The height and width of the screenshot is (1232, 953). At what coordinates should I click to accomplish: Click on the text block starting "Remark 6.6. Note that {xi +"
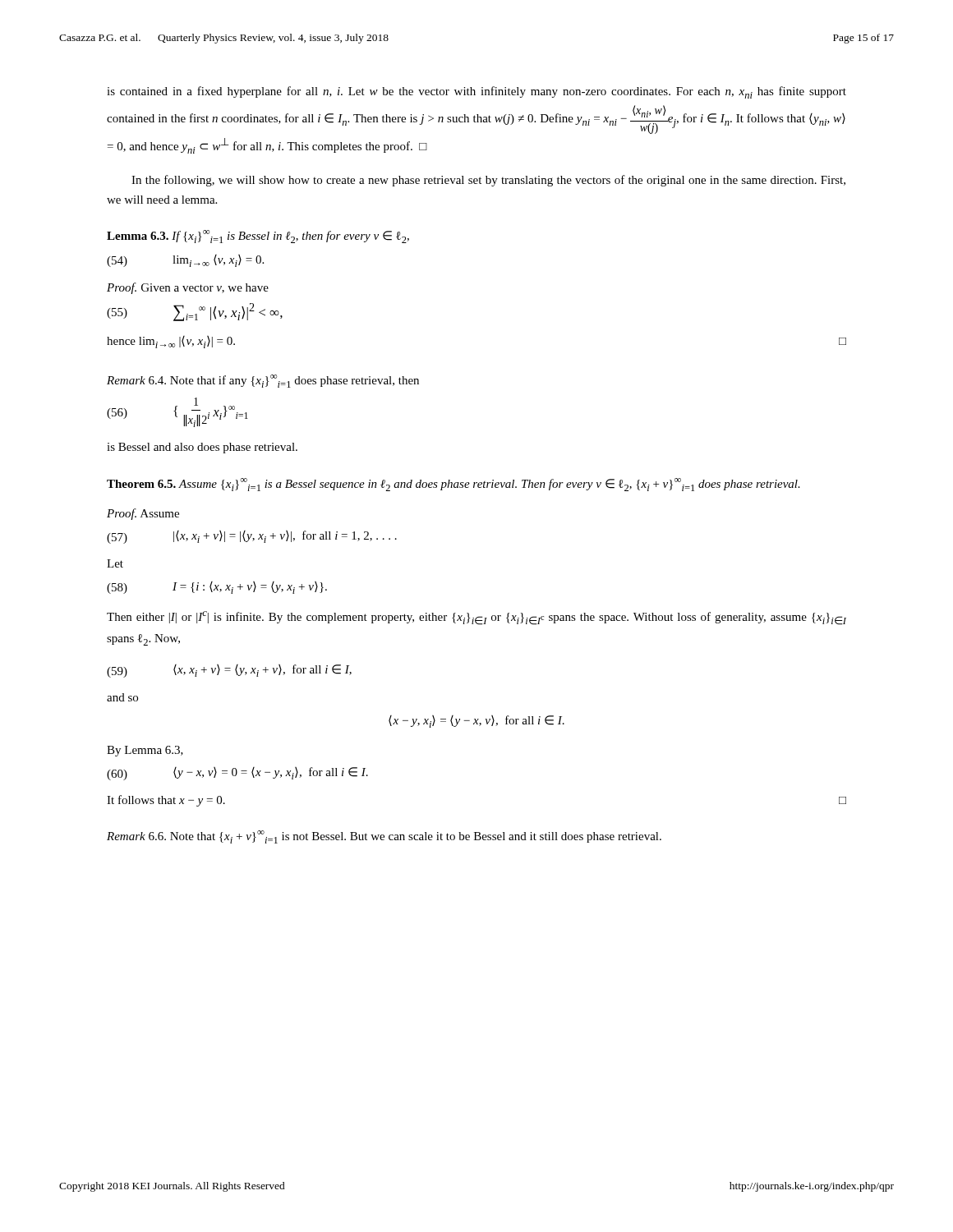coord(476,837)
